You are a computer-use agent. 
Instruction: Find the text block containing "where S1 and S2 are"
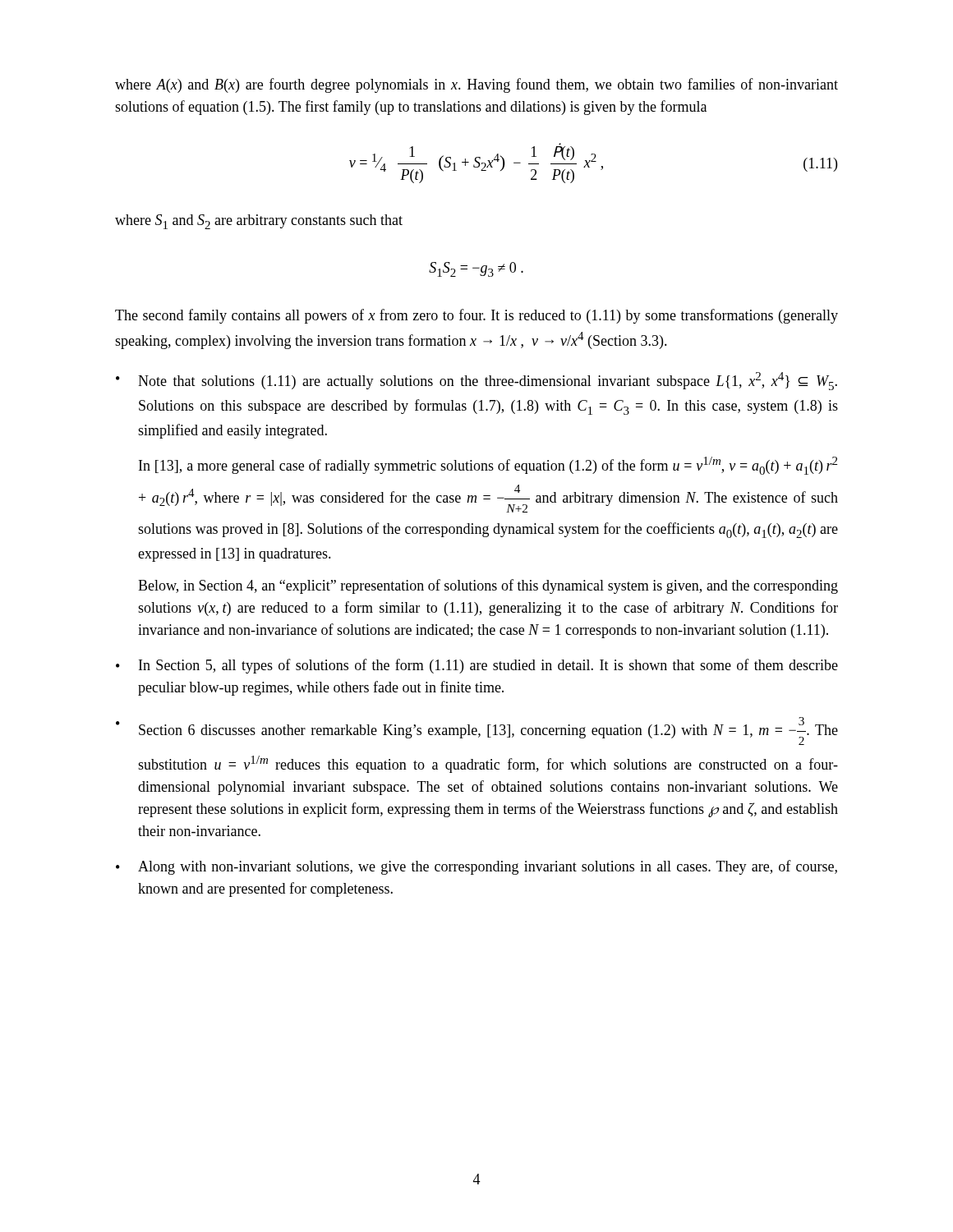(259, 222)
